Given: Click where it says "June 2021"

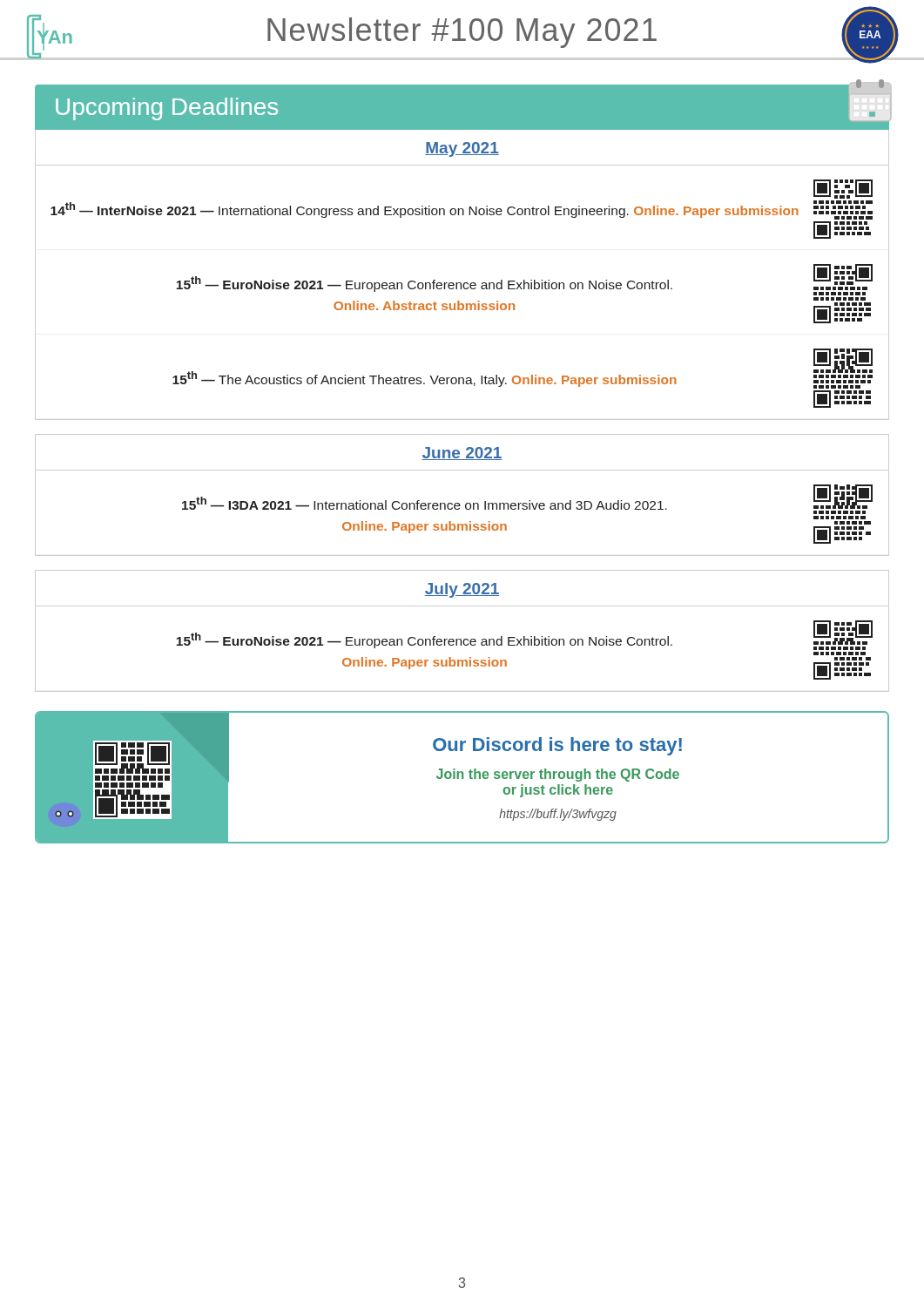Looking at the screenshot, I should (462, 453).
